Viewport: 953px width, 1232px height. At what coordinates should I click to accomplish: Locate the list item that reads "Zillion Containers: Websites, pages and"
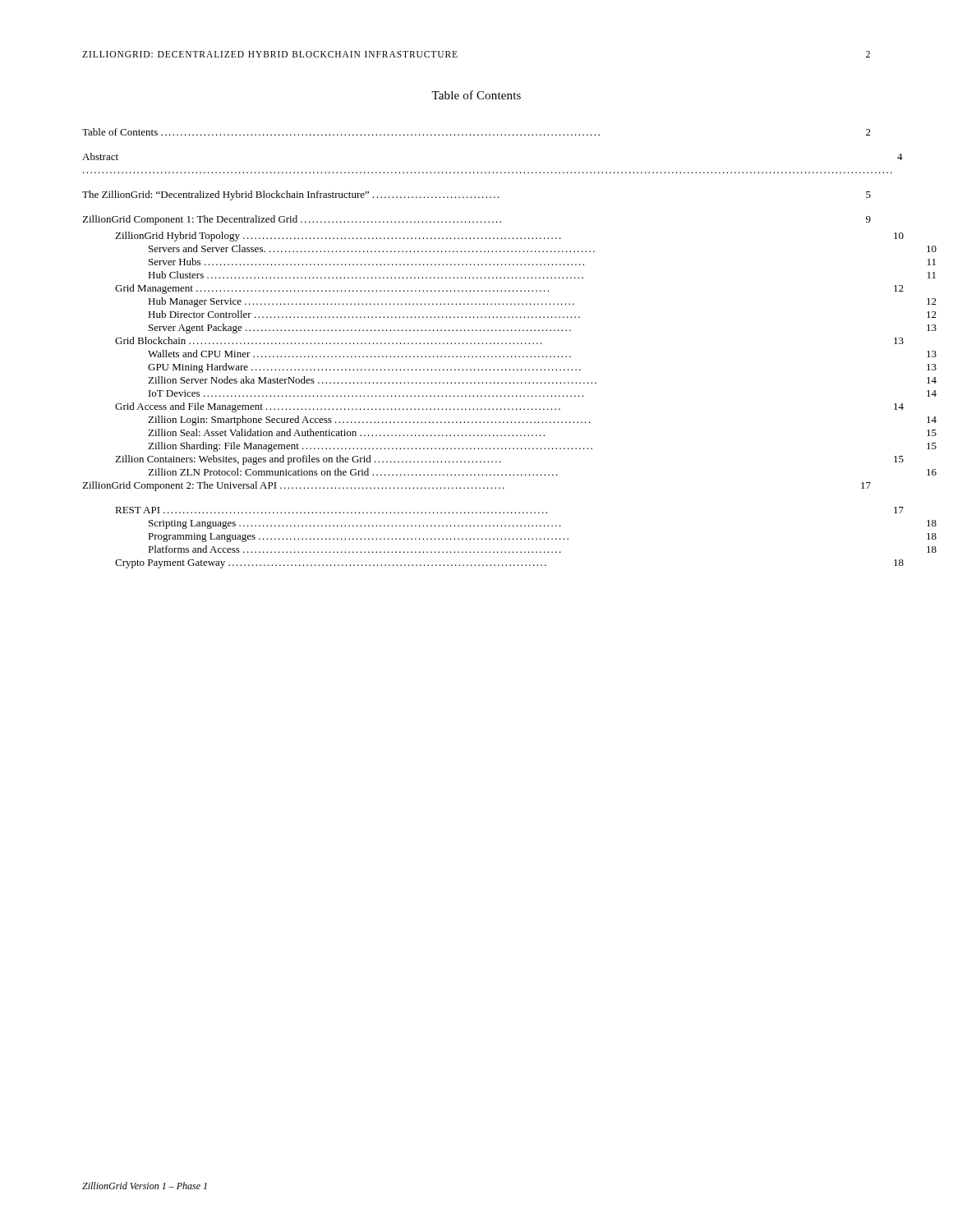tap(509, 459)
